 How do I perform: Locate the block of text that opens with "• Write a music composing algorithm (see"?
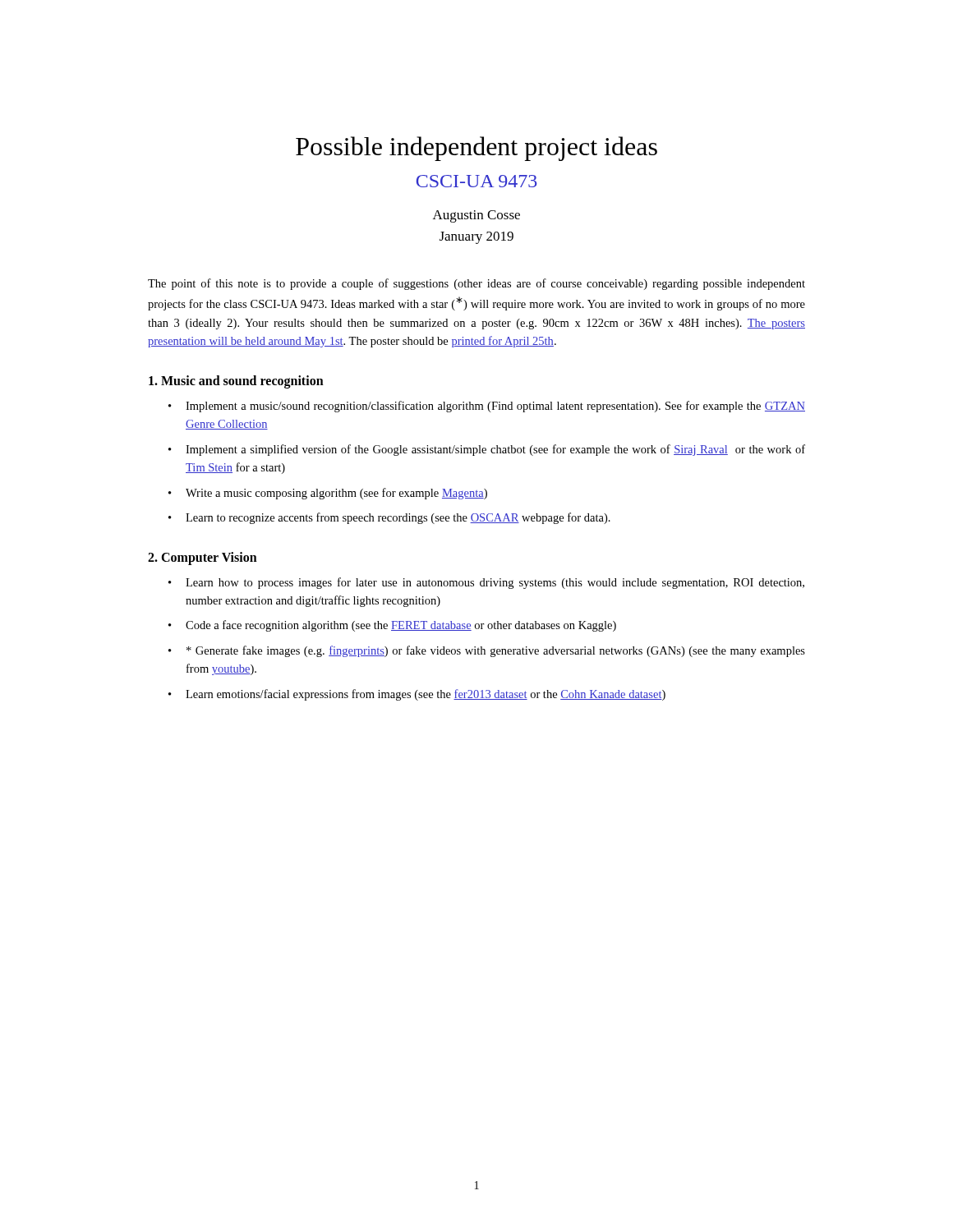[x=328, y=493]
